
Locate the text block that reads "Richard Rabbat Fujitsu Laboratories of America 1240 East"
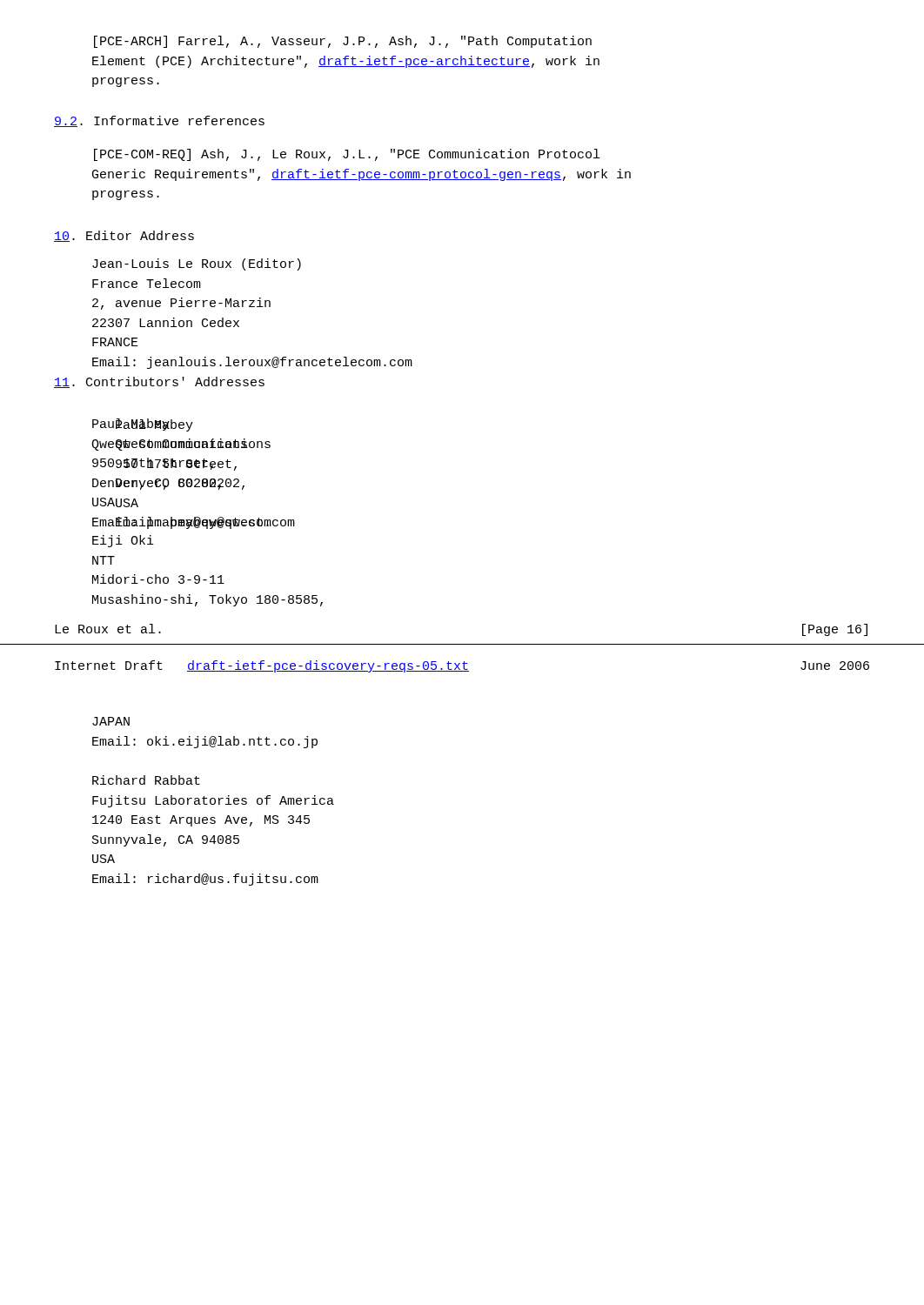[213, 831]
